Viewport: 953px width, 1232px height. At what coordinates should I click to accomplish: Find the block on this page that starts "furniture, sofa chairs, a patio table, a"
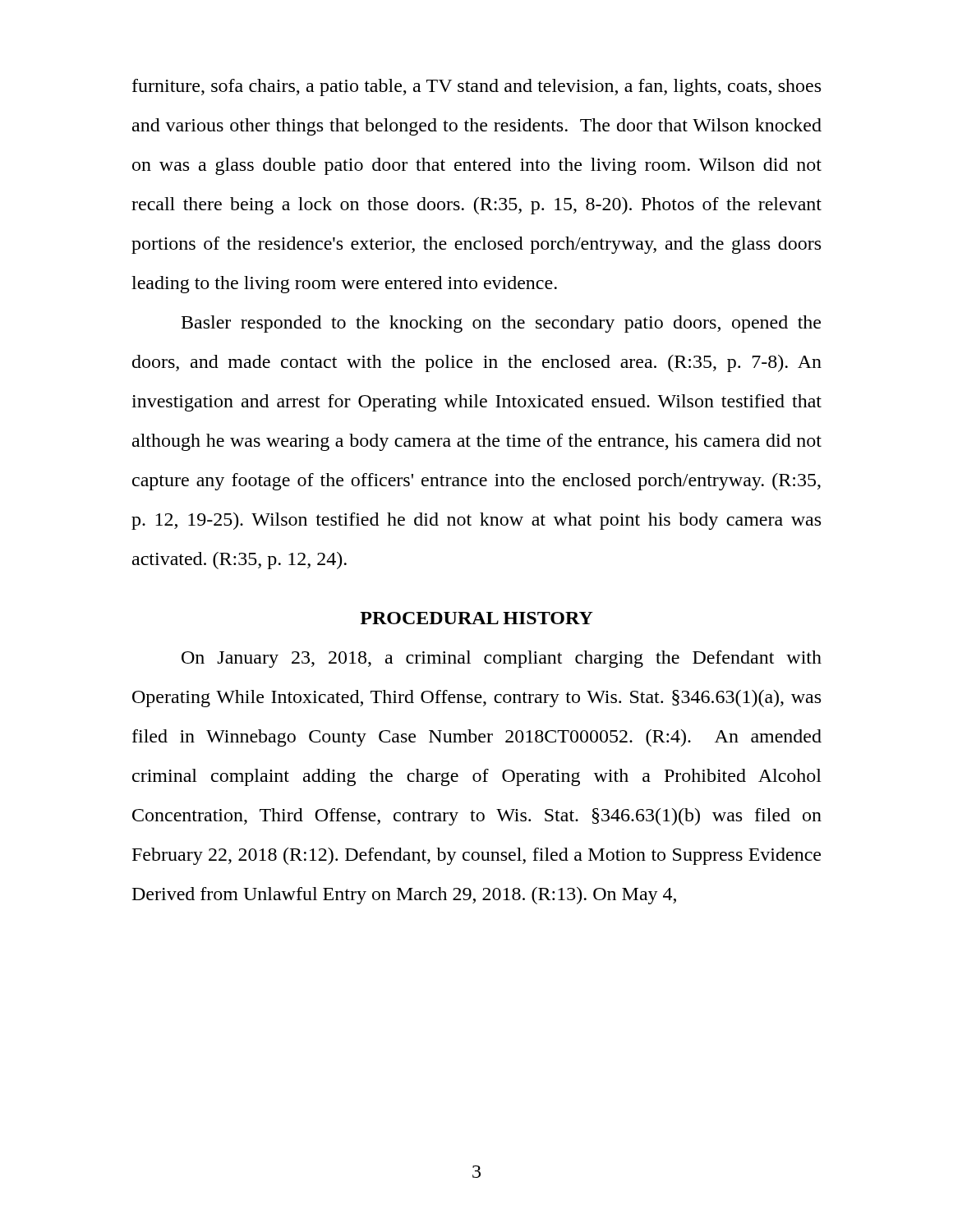(x=476, y=87)
